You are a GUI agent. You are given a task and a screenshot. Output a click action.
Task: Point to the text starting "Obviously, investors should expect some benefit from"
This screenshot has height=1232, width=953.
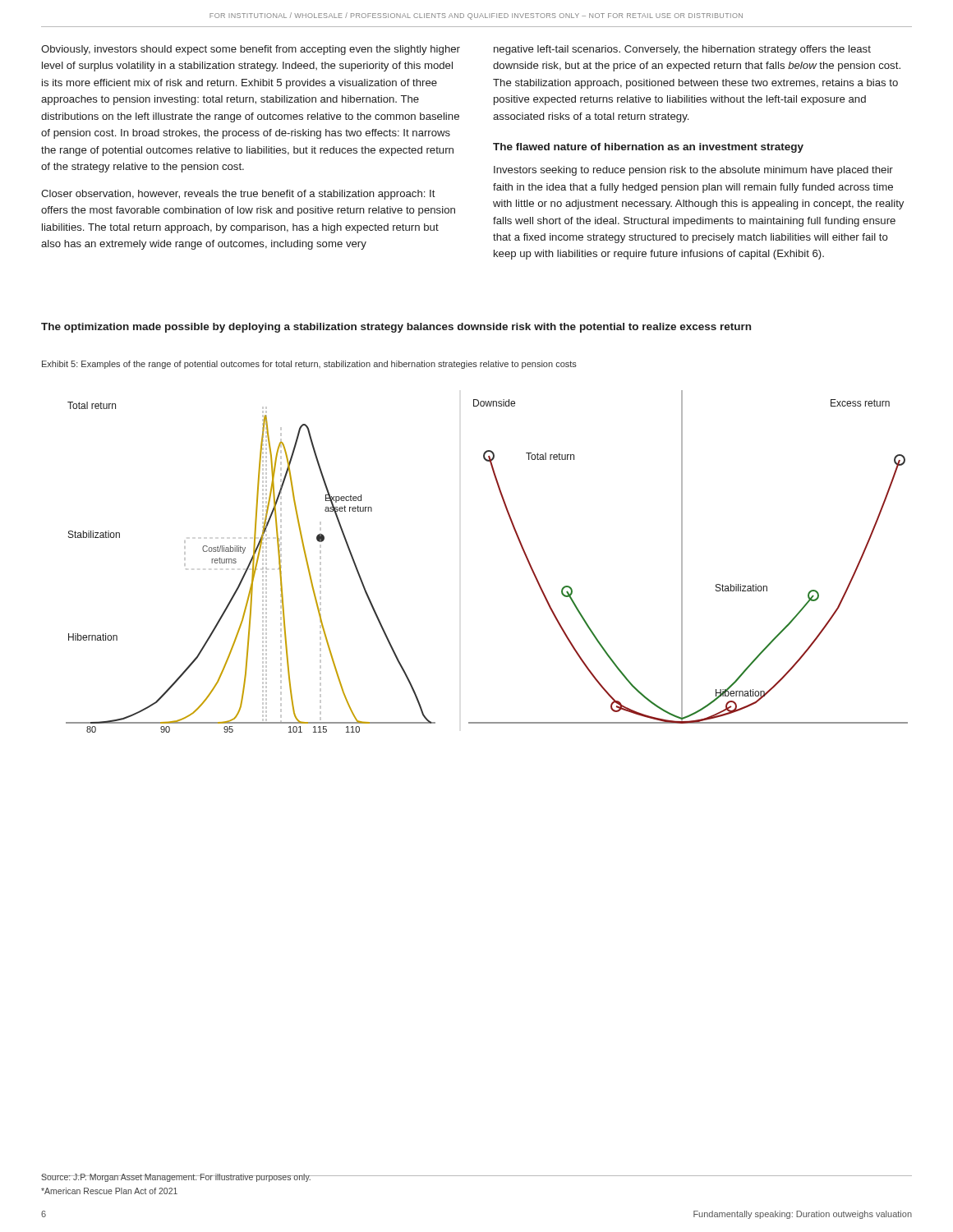click(251, 147)
